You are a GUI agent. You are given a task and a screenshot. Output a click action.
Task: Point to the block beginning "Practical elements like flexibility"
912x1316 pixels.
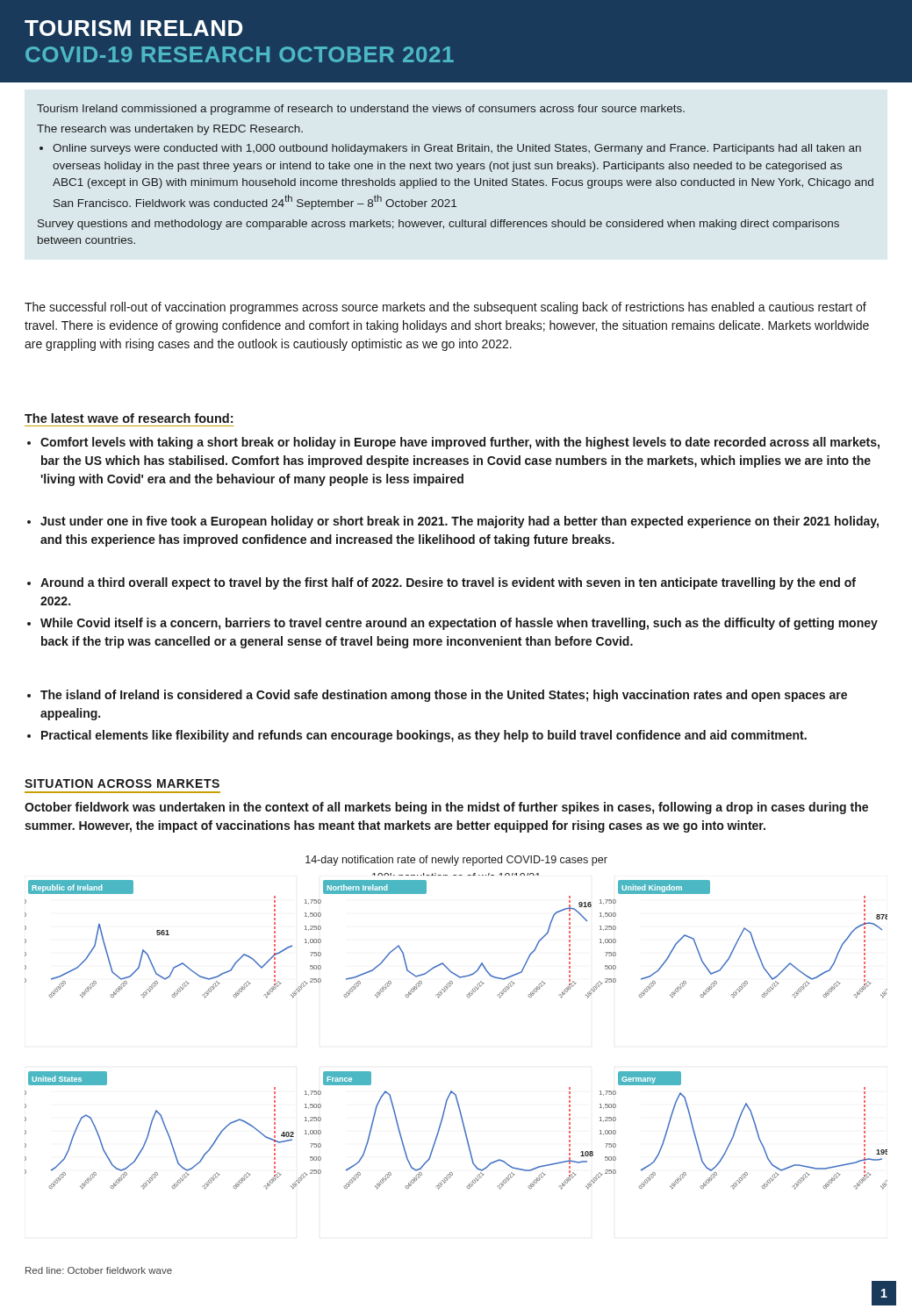[x=456, y=736]
